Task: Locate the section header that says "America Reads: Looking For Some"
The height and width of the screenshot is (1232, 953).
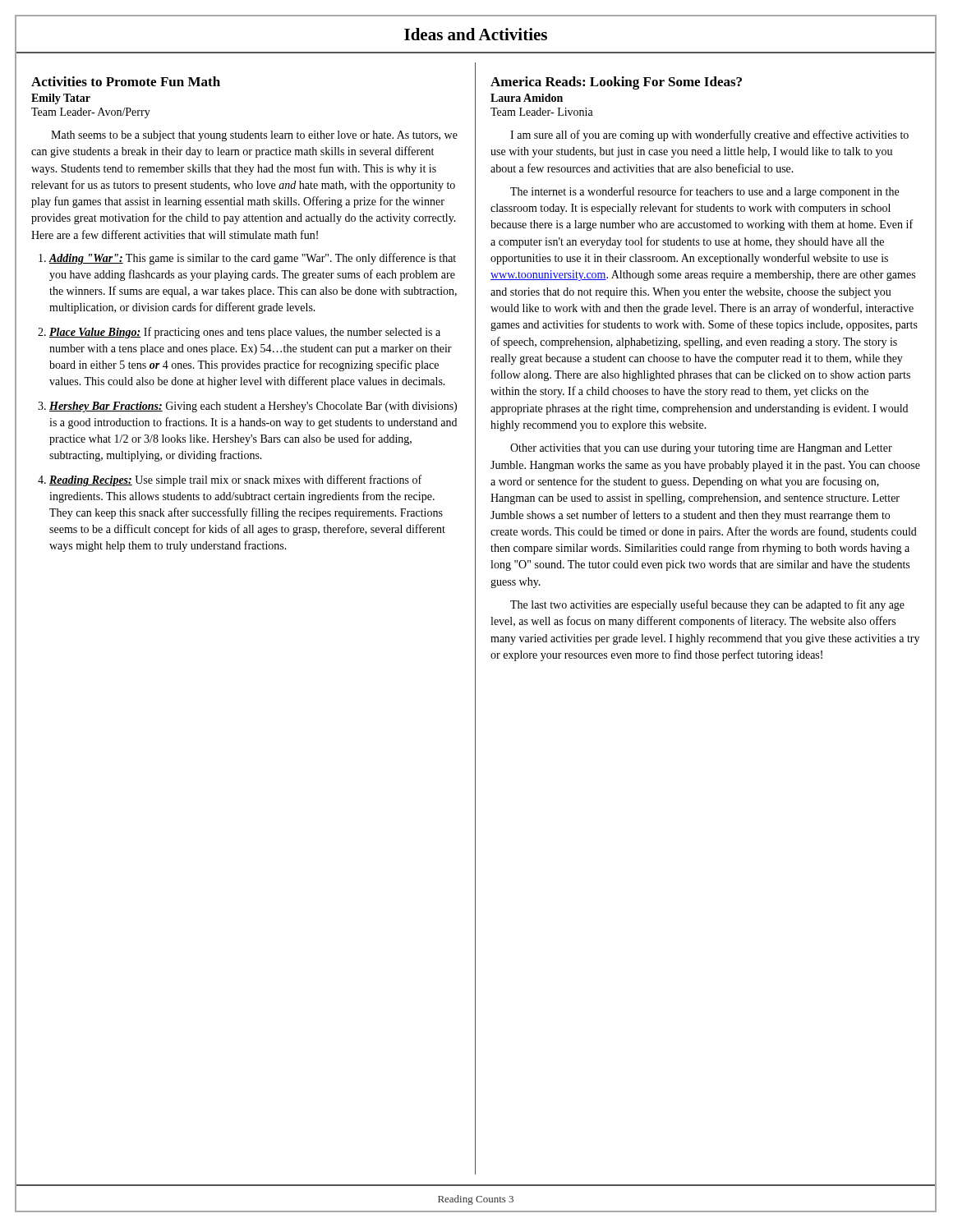Action: tap(705, 82)
